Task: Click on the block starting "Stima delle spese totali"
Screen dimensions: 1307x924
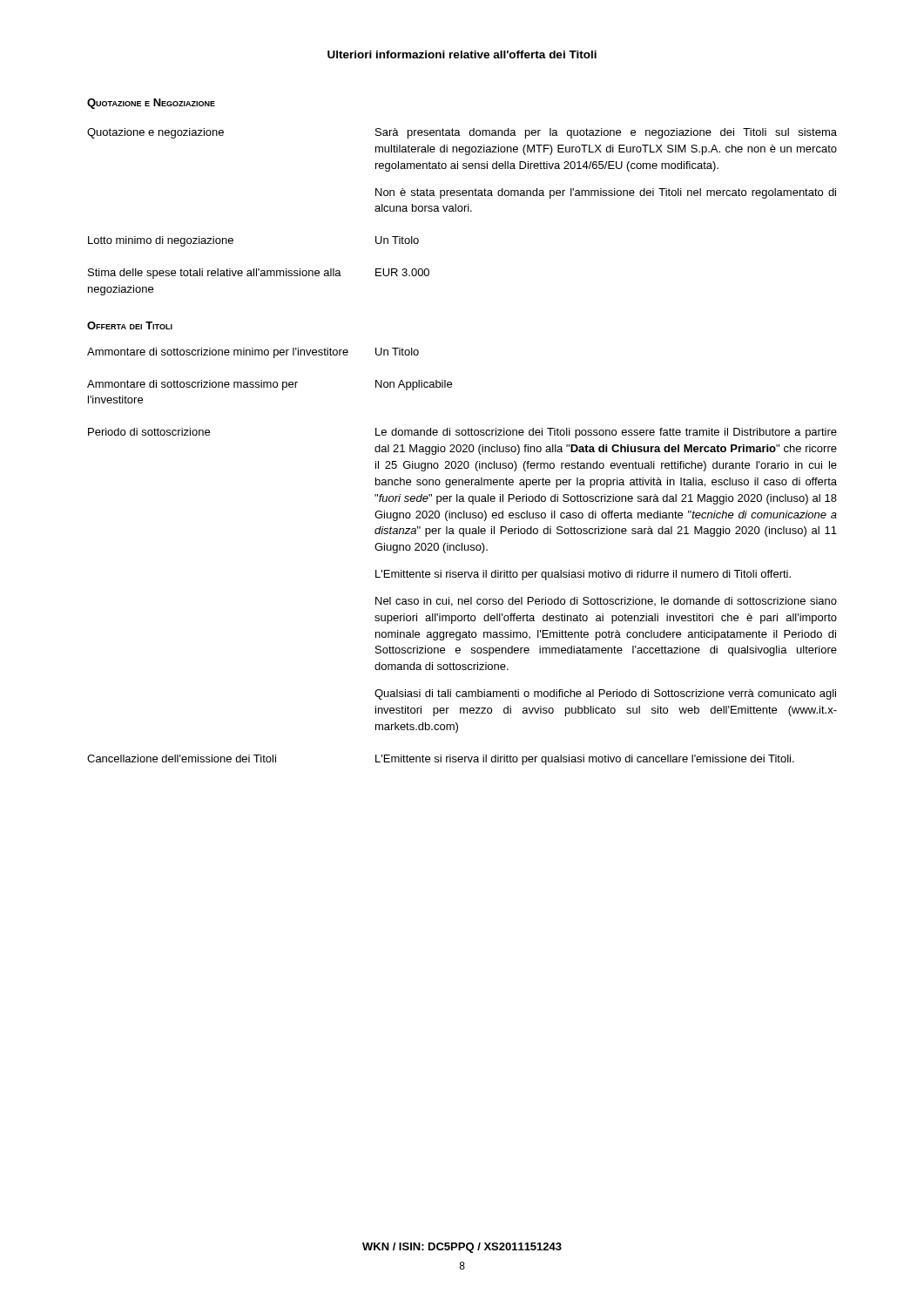Action: (x=214, y=281)
